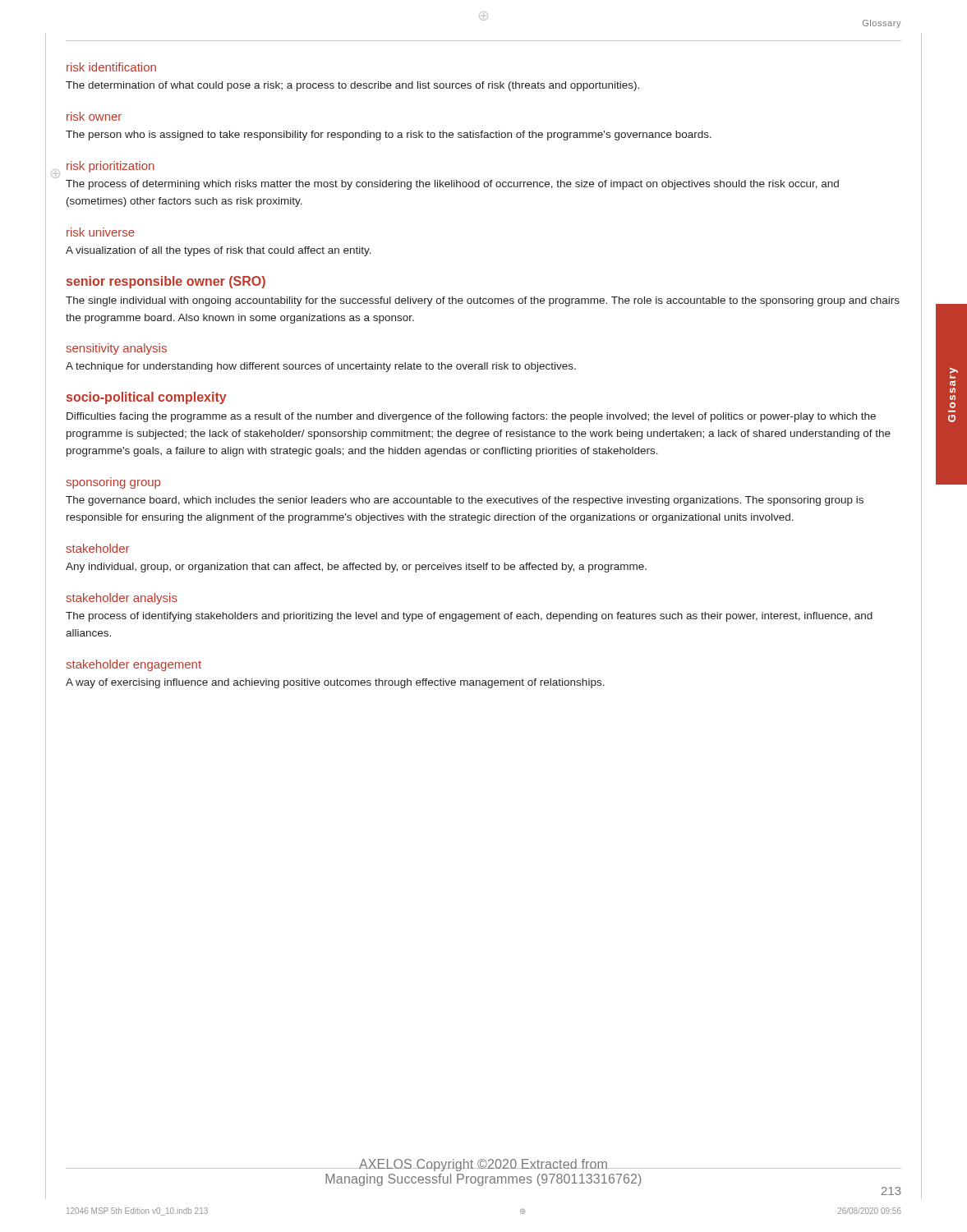The width and height of the screenshot is (967, 1232).
Task: Point to the text block starting "risk identification"
Action: 111,67
